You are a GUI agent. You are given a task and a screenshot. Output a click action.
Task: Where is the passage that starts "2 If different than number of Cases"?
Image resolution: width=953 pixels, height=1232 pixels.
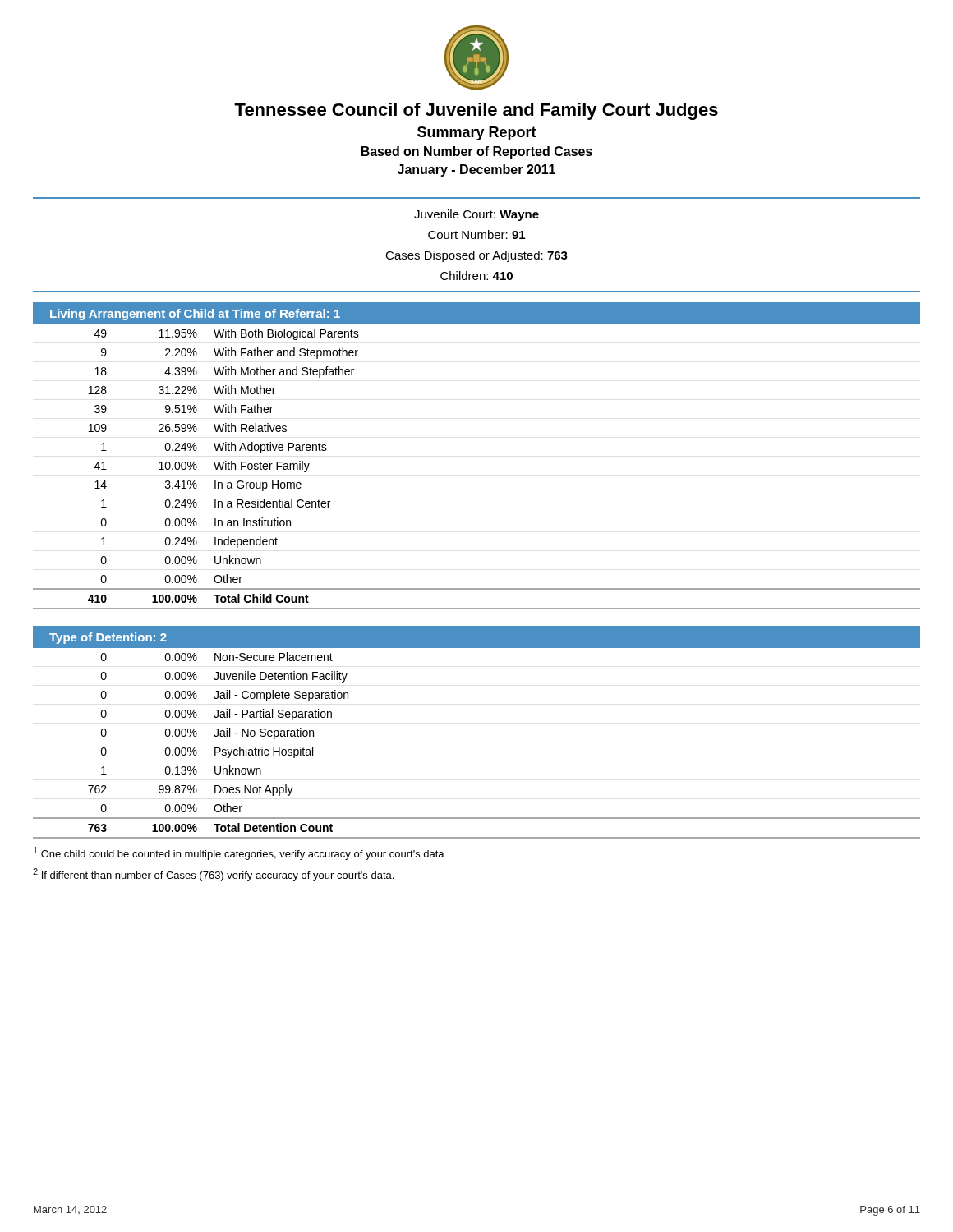click(x=214, y=874)
